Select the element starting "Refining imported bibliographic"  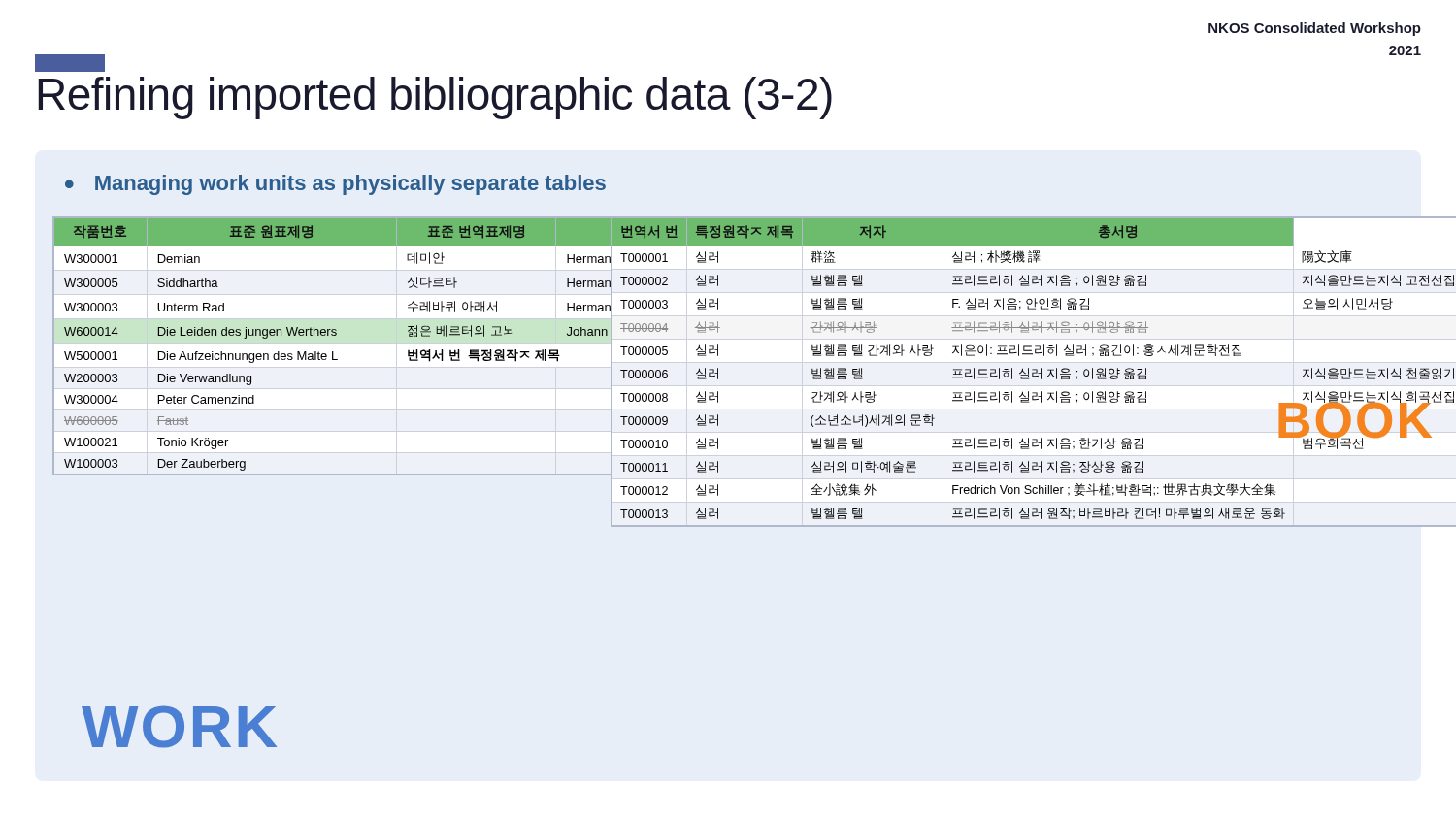[x=434, y=94]
